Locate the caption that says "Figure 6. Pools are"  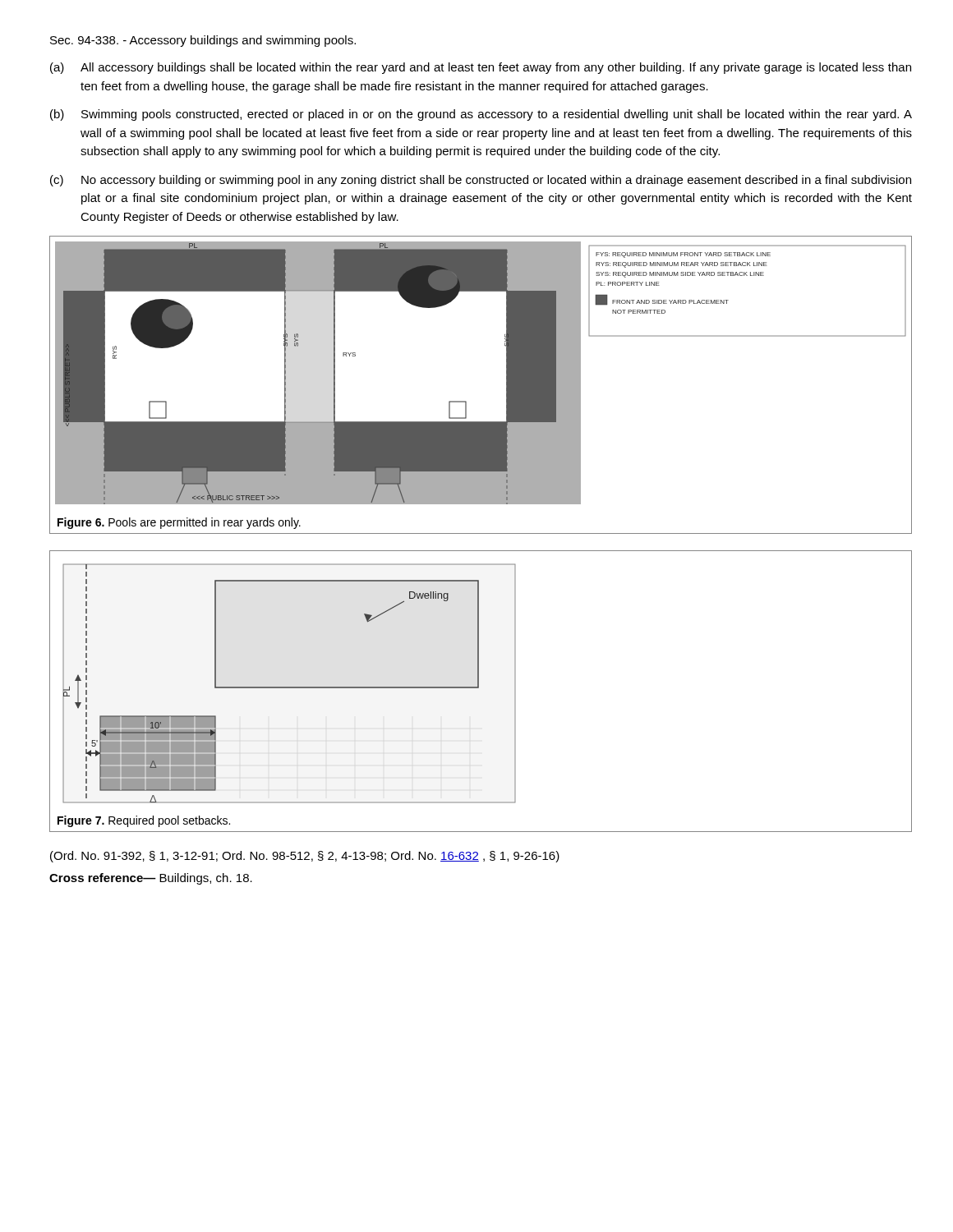tap(179, 522)
